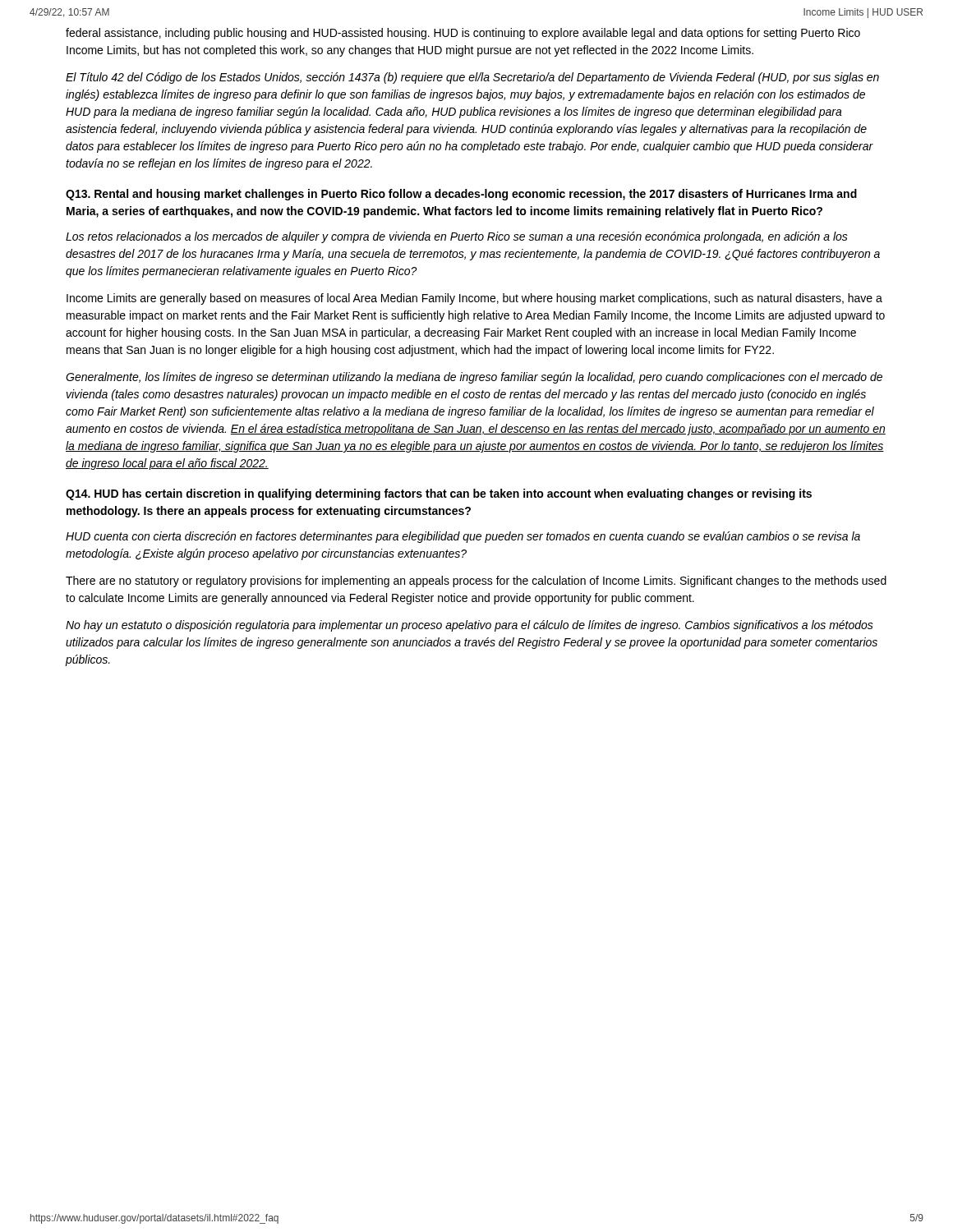The image size is (953, 1232).
Task: Find the text block that says "Income Limits are"
Action: point(476,324)
